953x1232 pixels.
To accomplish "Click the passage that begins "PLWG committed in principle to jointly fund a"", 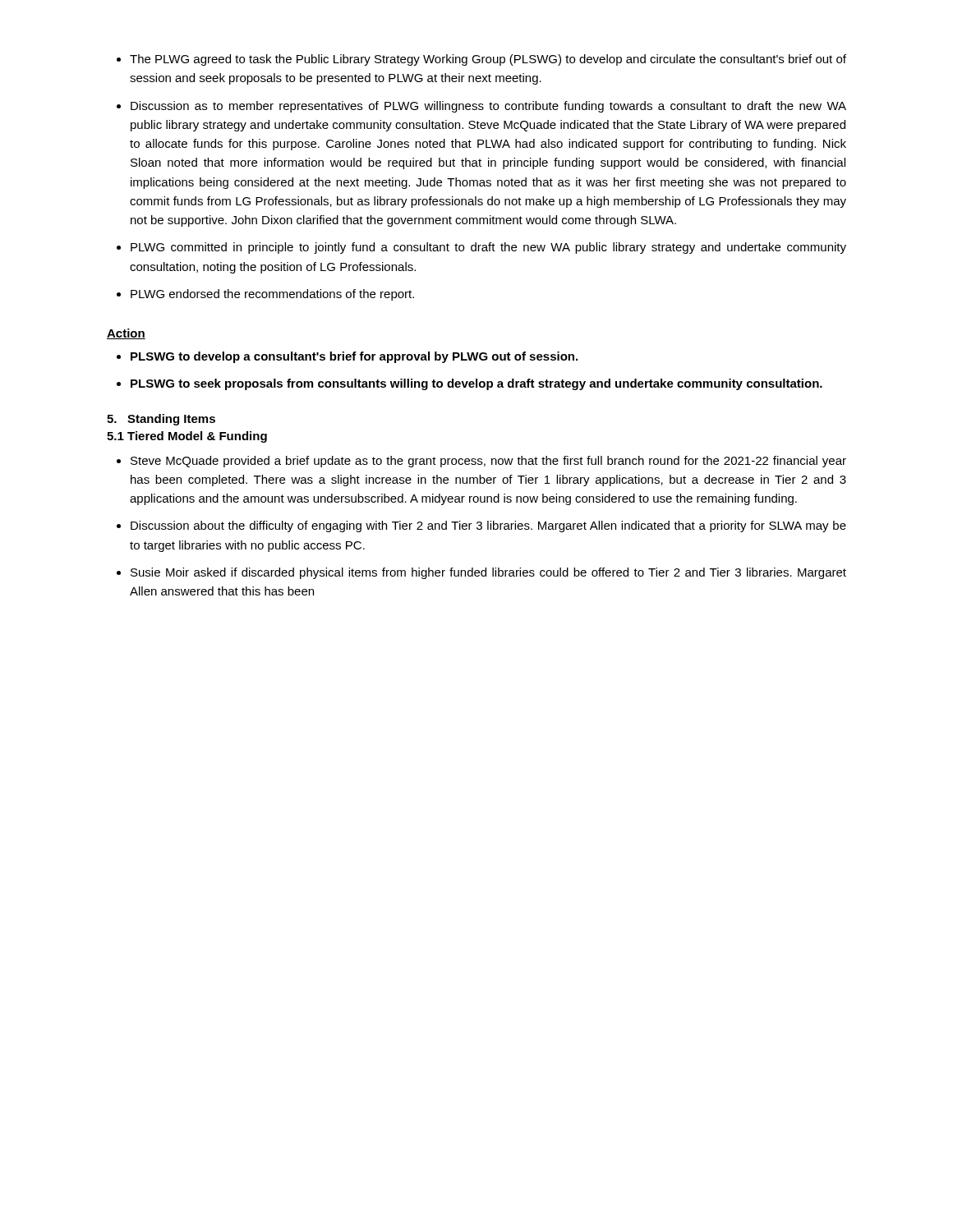I will [488, 257].
